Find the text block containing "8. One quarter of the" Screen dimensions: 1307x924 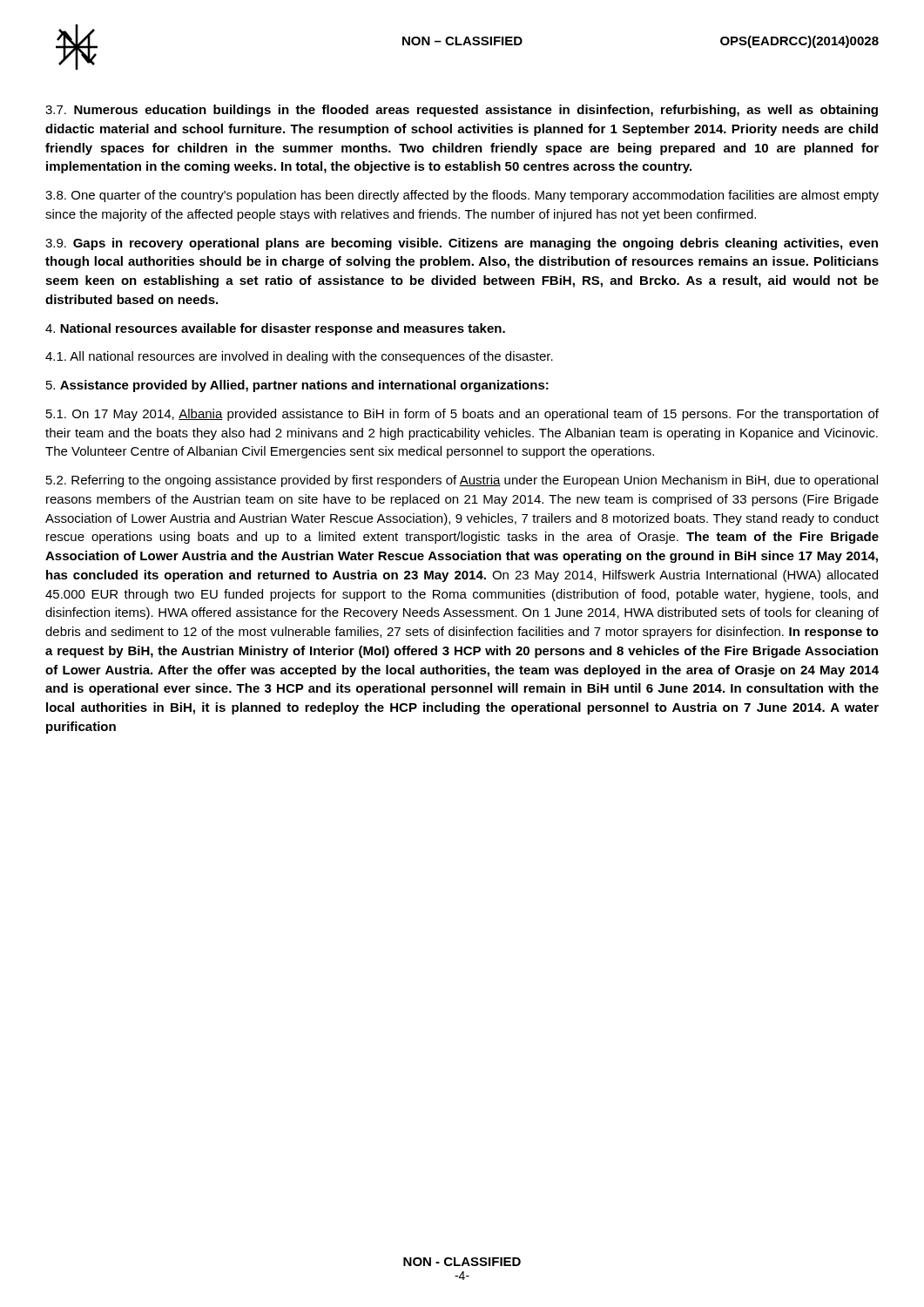tap(462, 205)
